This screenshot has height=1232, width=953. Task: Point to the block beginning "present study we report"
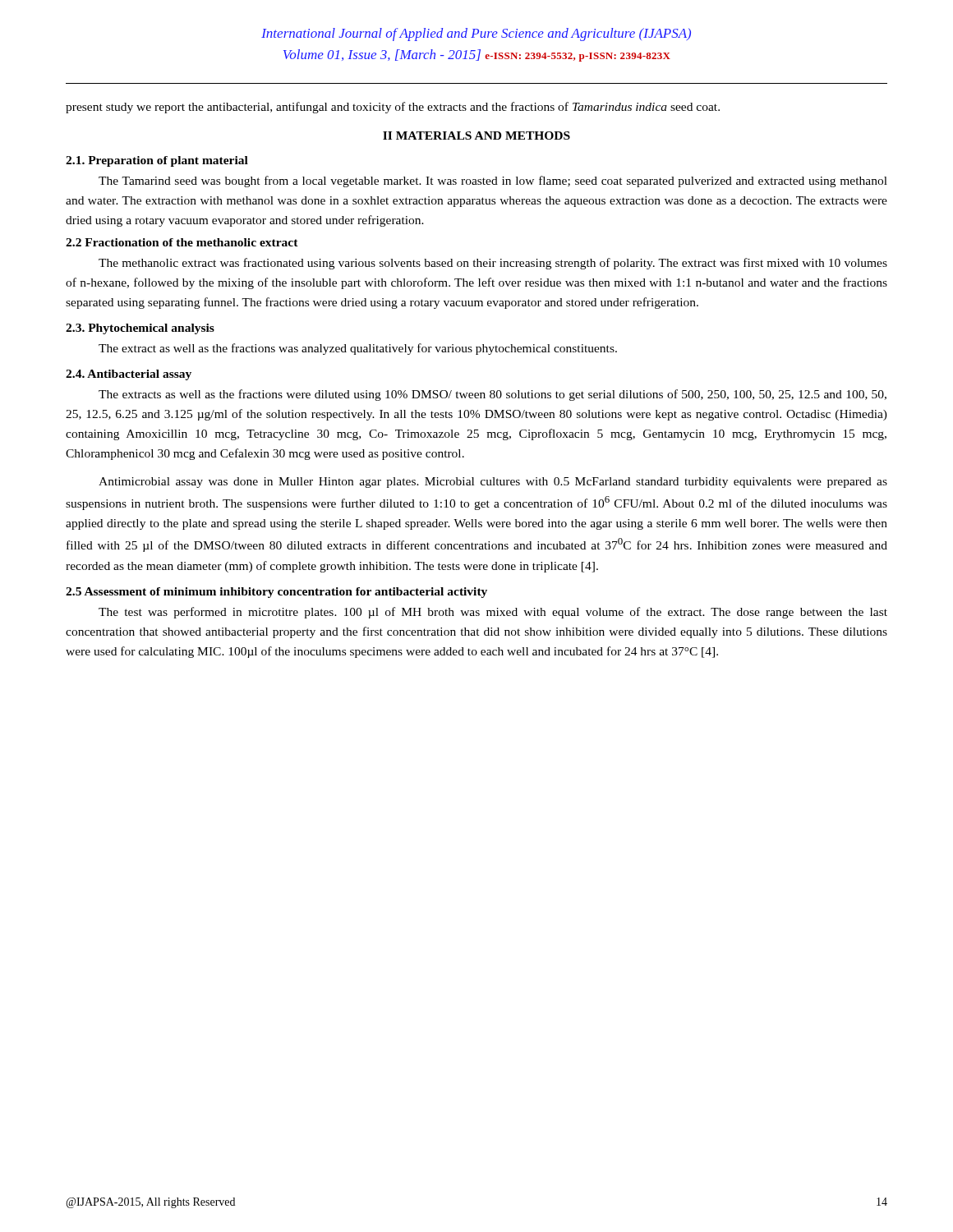coord(476,107)
